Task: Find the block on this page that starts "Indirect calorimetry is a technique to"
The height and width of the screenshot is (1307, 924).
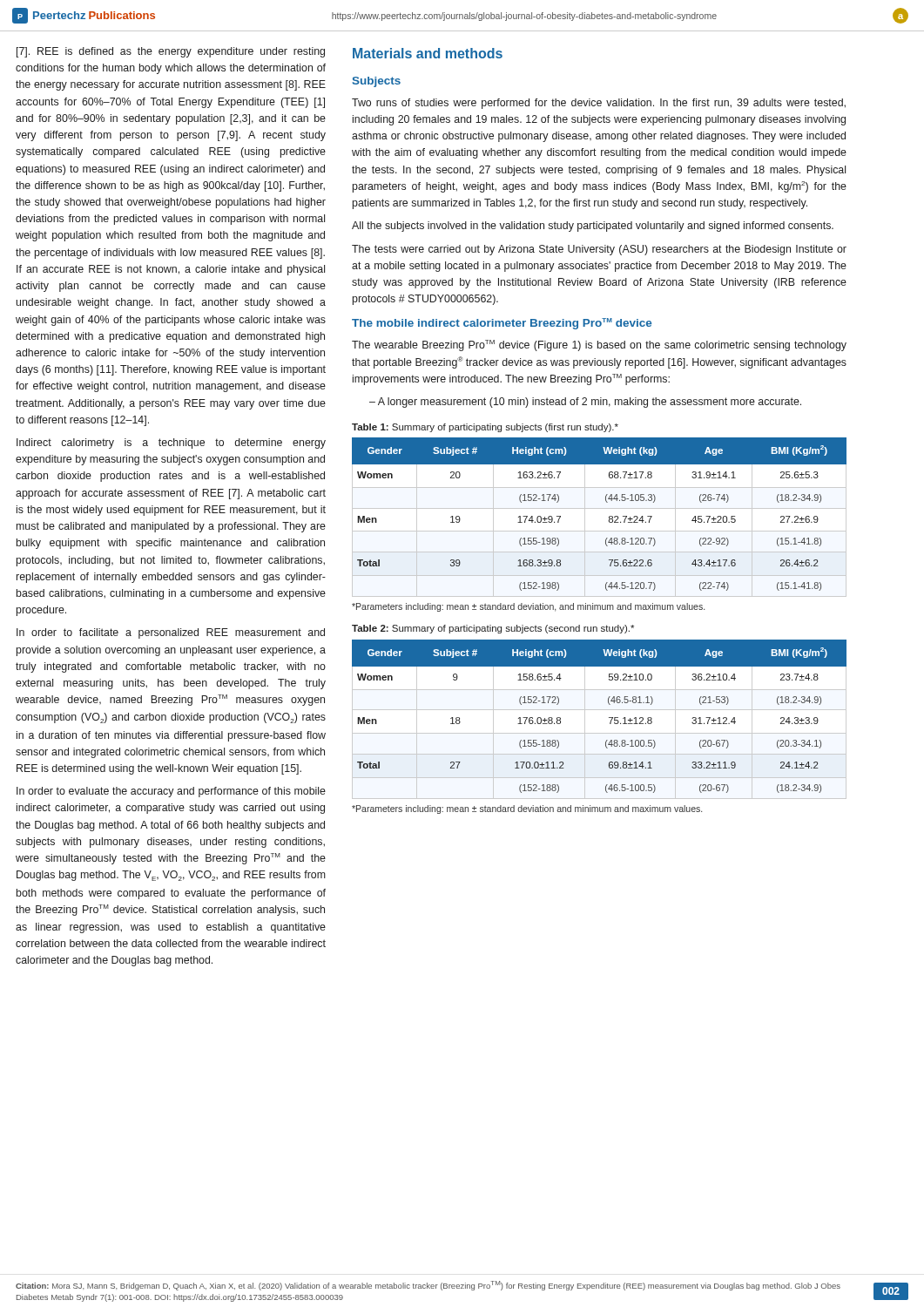Action: 171,526
